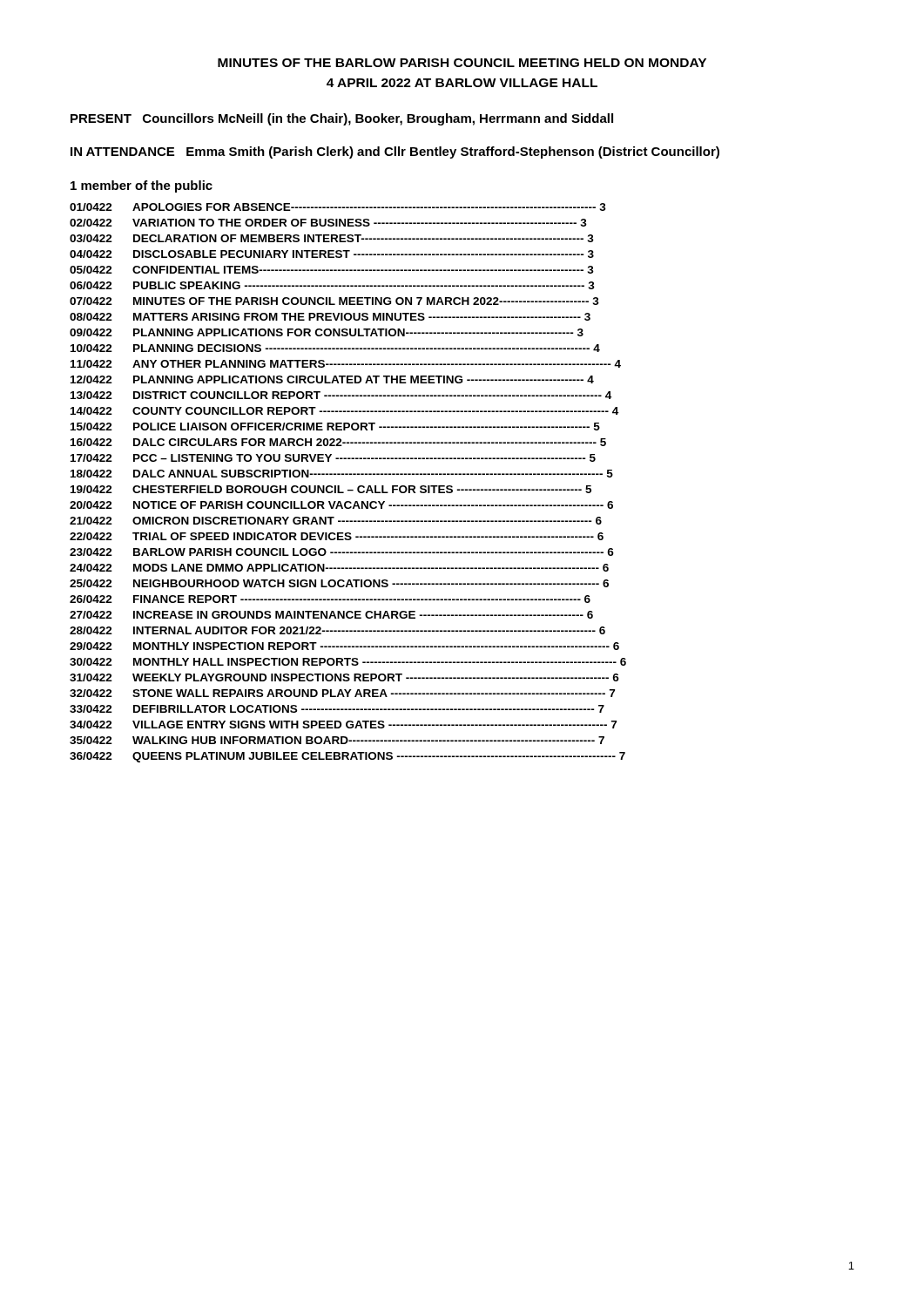This screenshot has height=1307, width=924.
Task: Locate the text "29/0422 MONTHLY INSPECTION REPORT -------------------------------------------------------------------------- 6"
Action: [x=462, y=646]
